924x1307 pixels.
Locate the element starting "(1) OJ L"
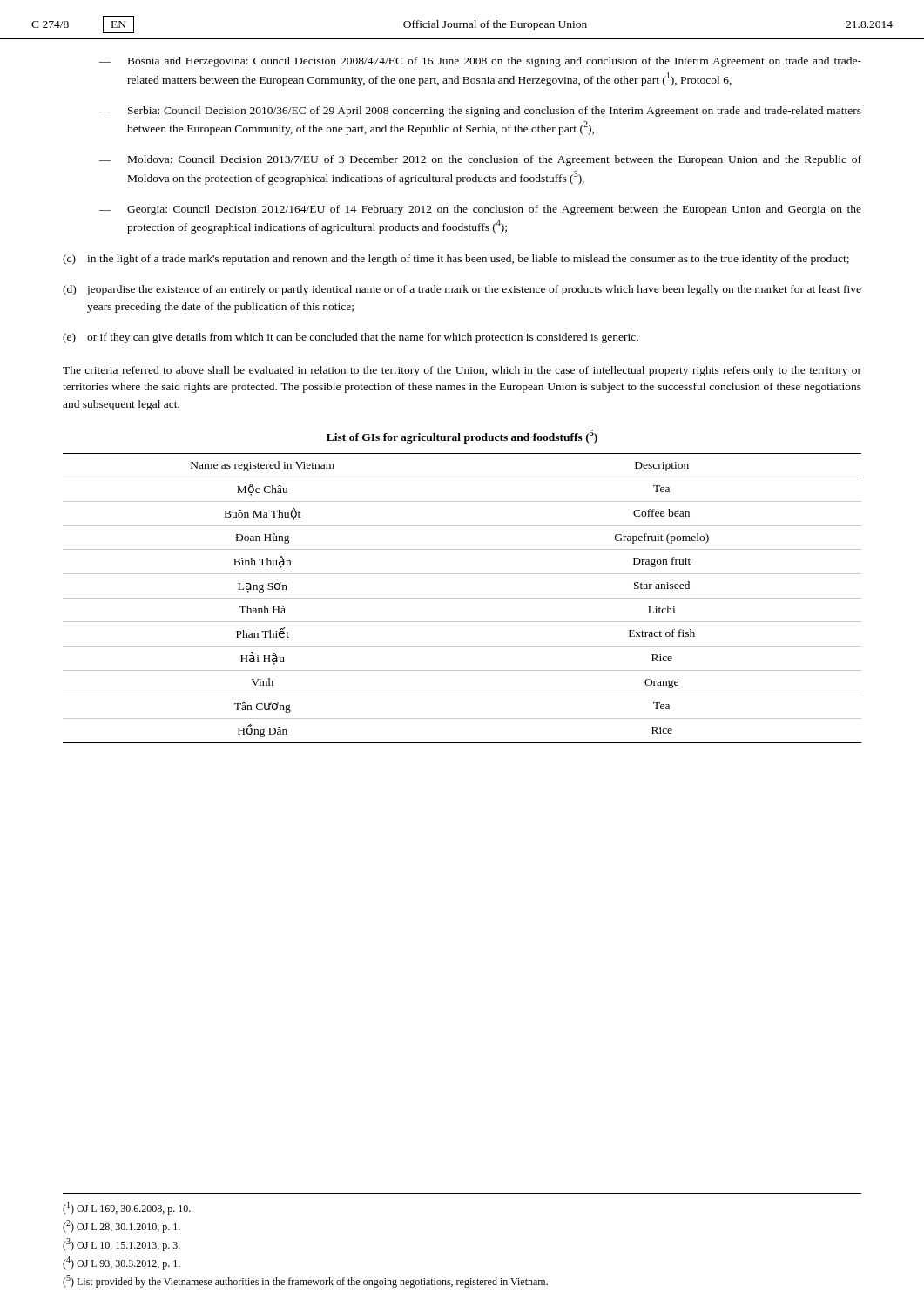127,1207
